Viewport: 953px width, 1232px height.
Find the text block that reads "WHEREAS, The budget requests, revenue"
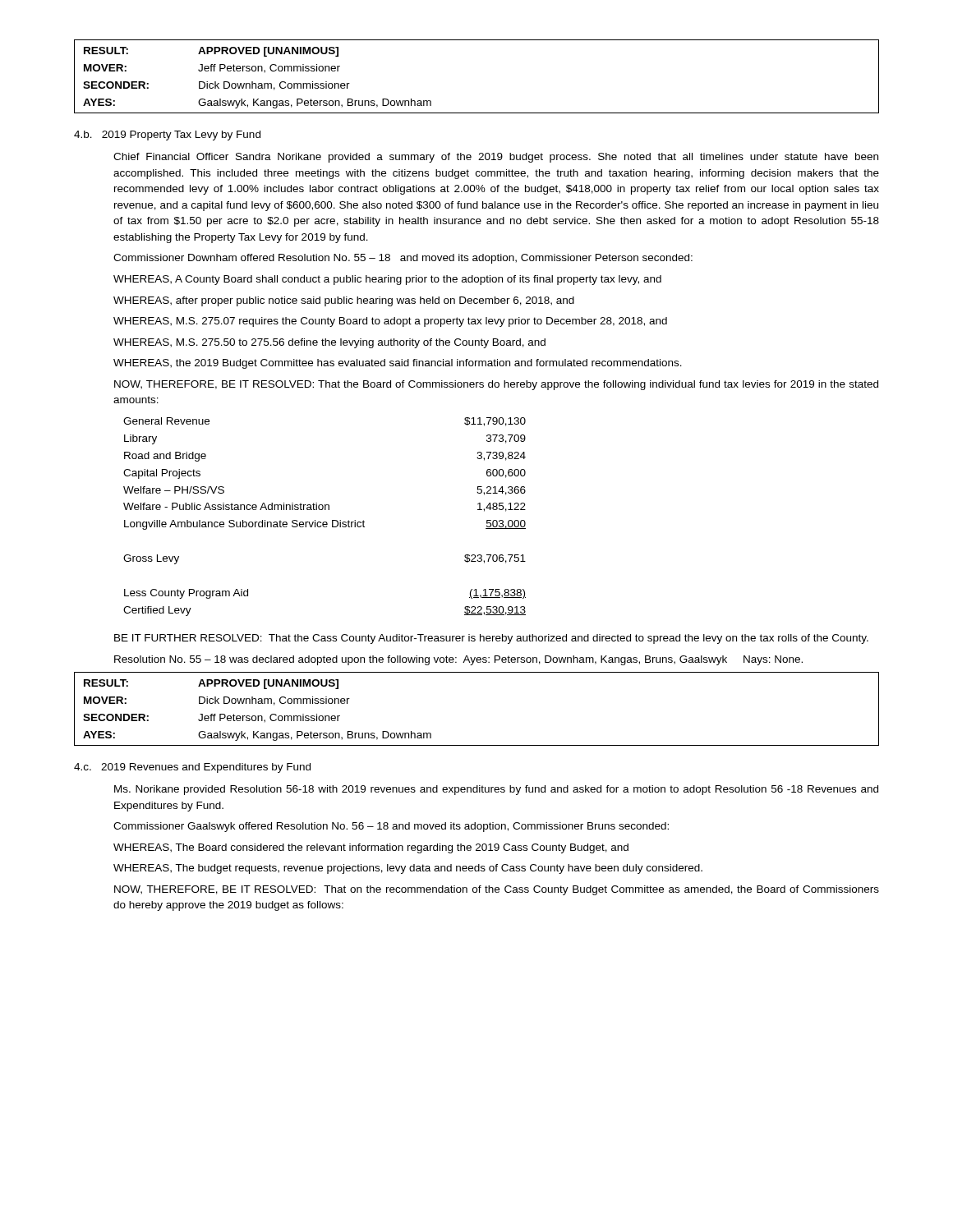[x=408, y=868]
